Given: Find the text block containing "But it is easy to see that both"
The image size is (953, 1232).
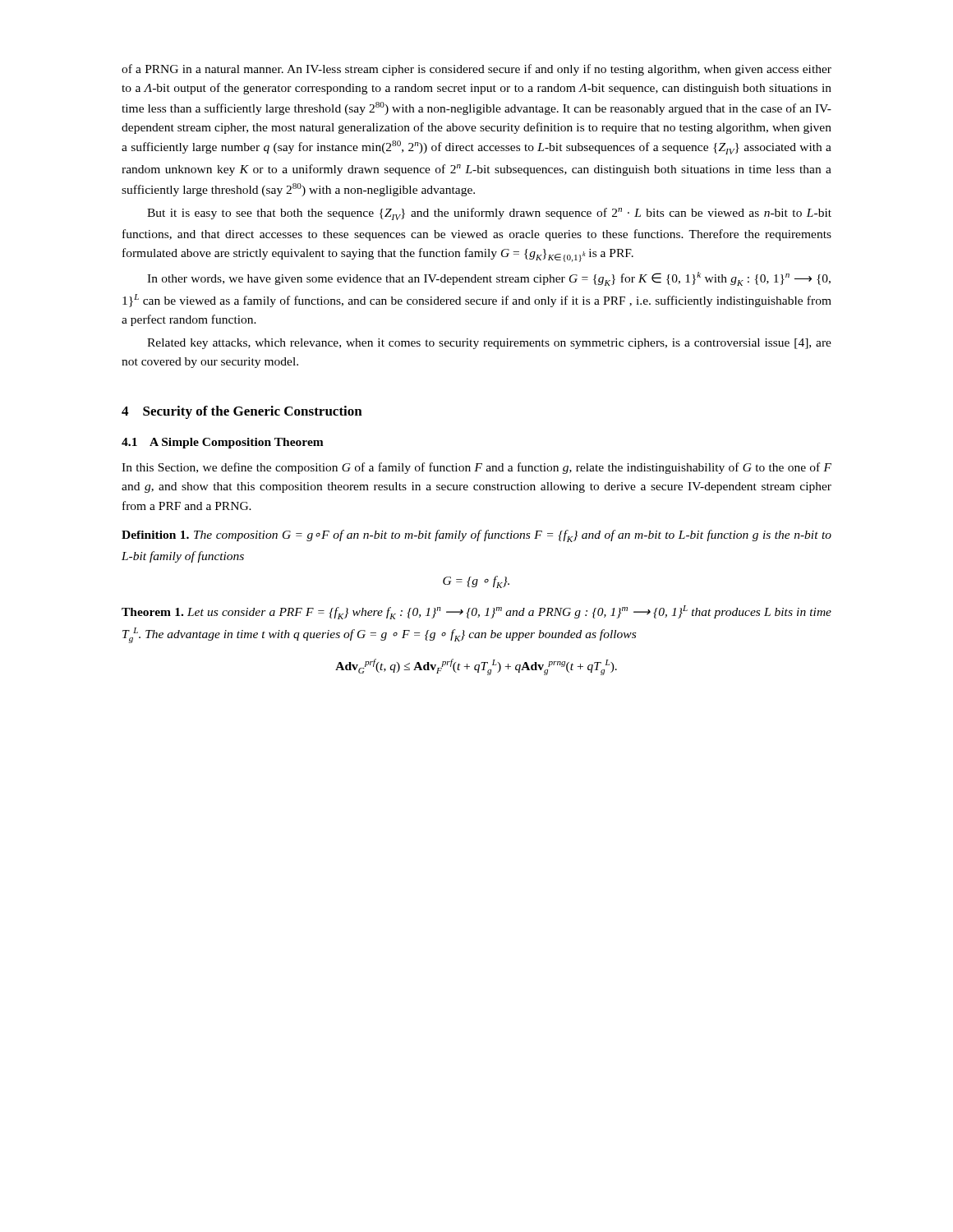Looking at the screenshot, I should tap(476, 233).
